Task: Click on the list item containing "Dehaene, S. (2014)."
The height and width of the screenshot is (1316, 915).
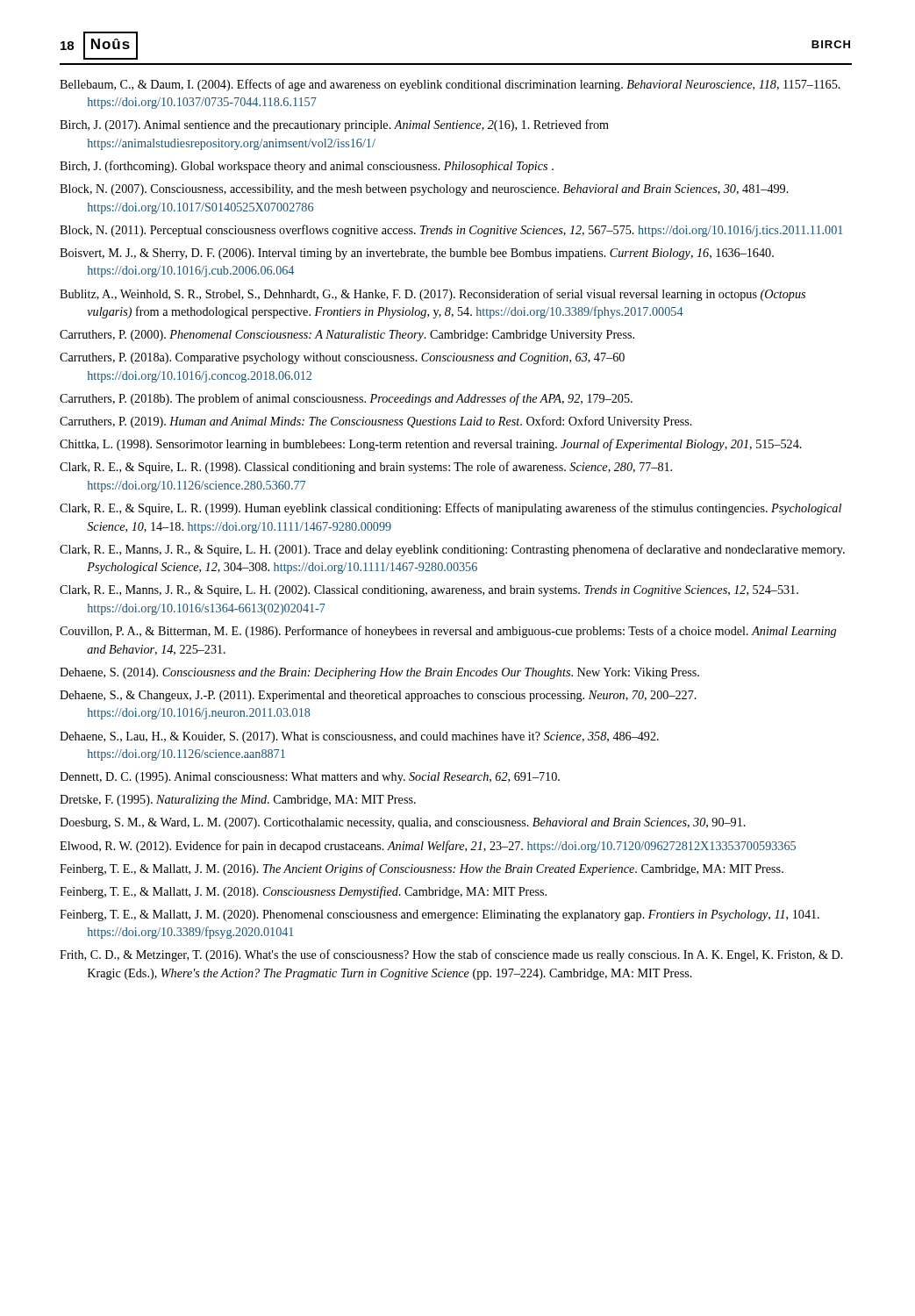Action: coord(380,672)
